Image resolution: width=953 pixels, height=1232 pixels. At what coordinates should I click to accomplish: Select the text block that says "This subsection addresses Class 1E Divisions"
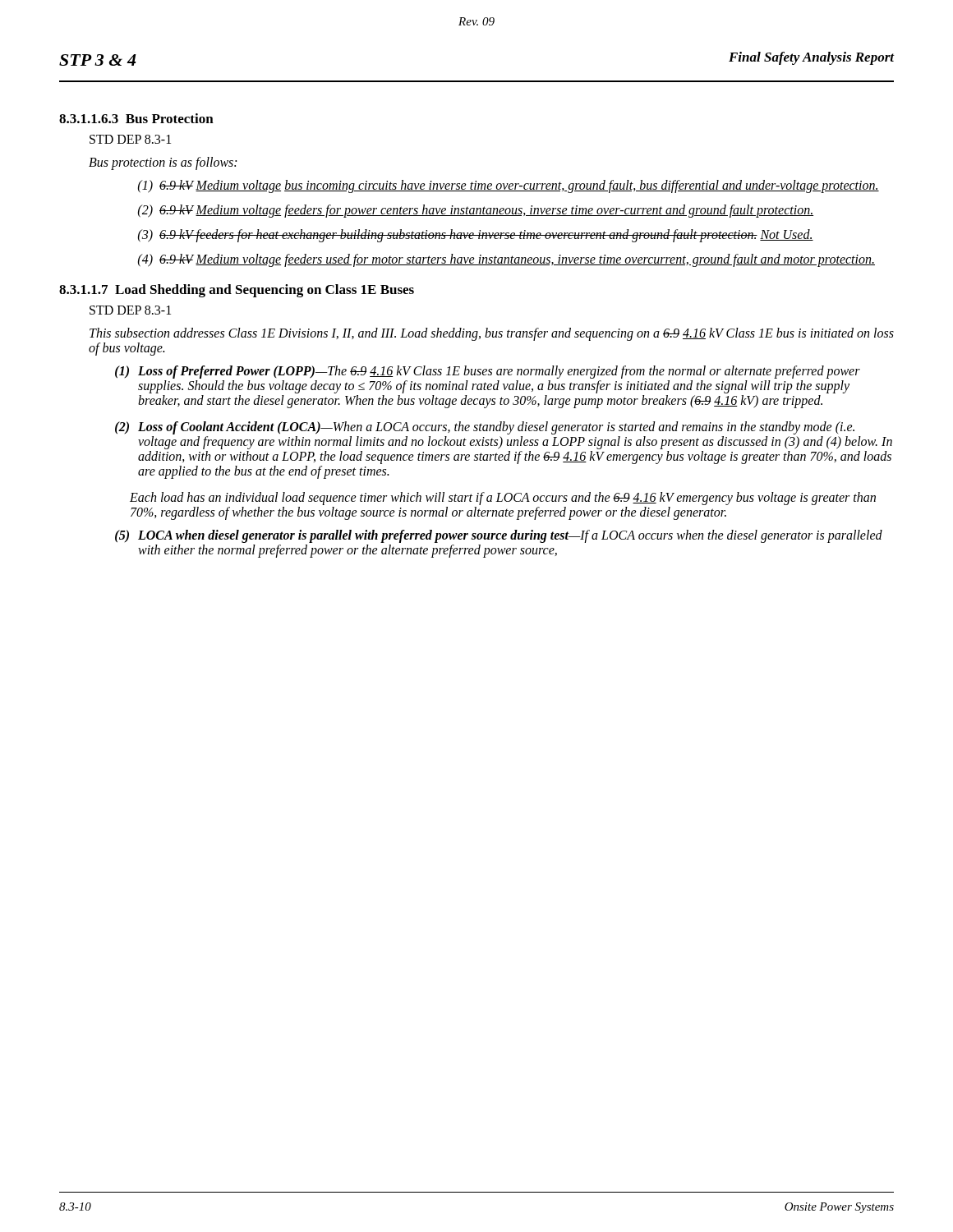[491, 340]
